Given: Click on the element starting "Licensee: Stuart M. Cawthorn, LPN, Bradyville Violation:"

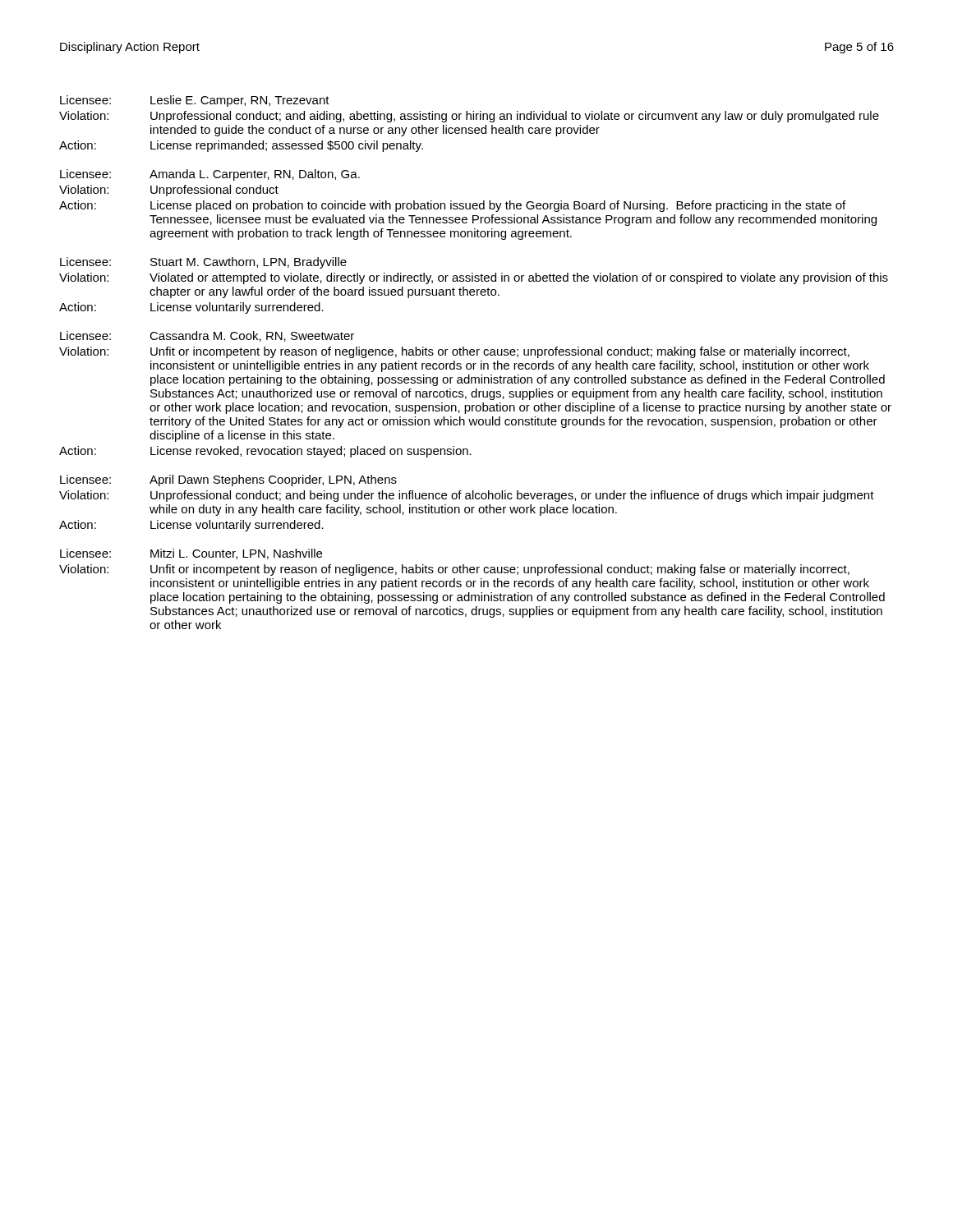Looking at the screenshot, I should point(476,284).
